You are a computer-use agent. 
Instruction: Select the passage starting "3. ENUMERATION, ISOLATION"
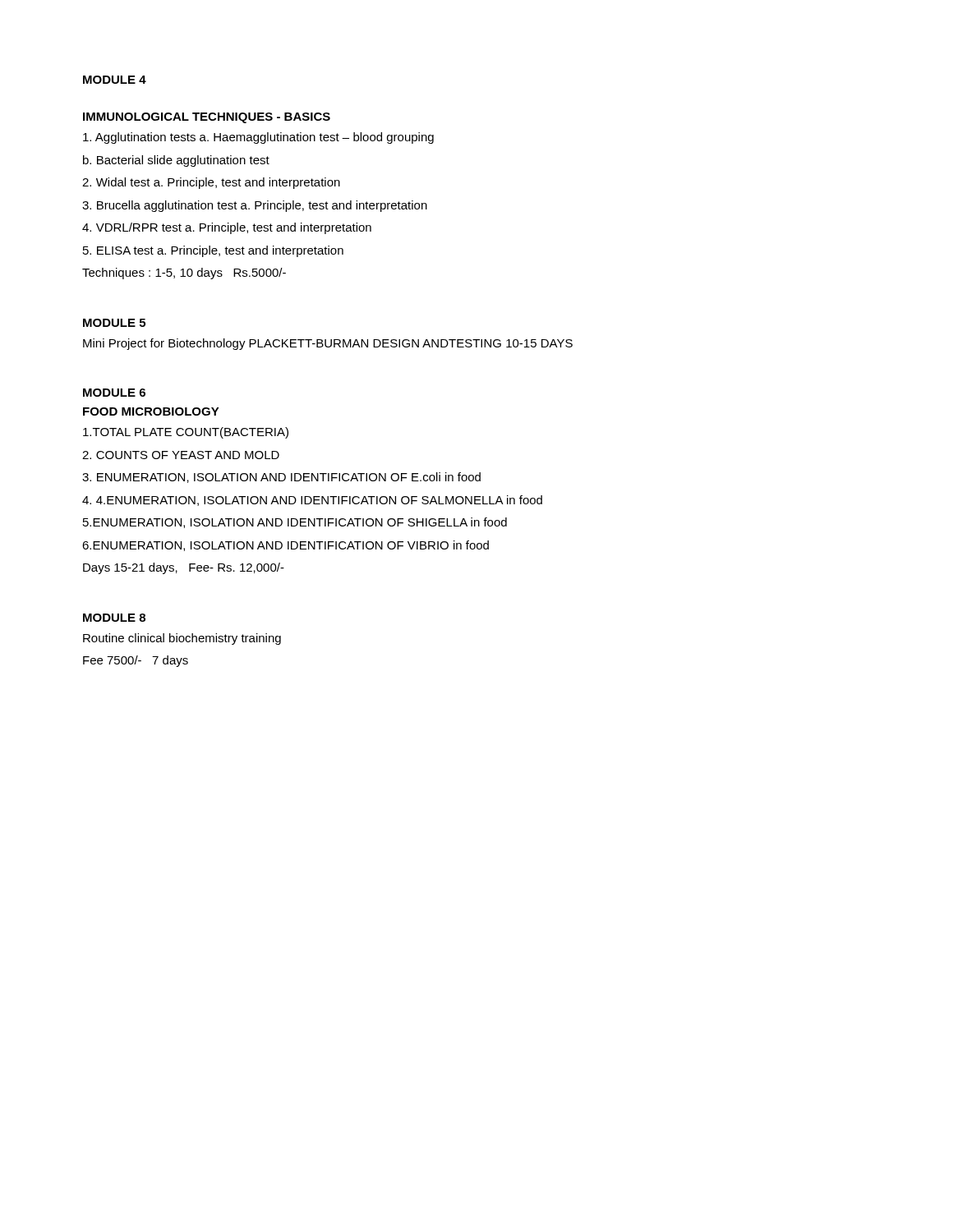click(x=282, y=477)
